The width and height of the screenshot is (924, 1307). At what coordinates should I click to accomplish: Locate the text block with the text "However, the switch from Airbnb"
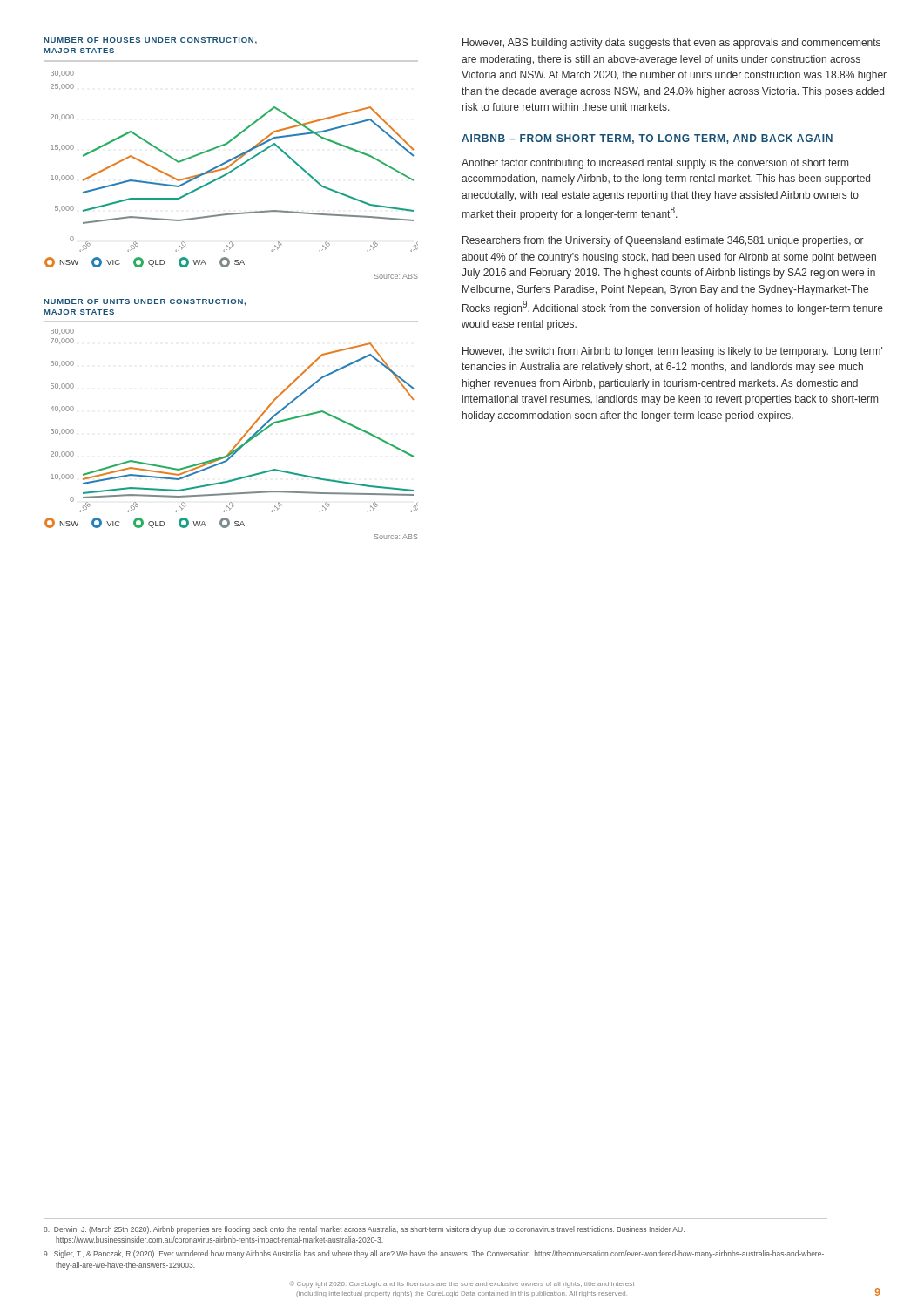pos(672,383)
